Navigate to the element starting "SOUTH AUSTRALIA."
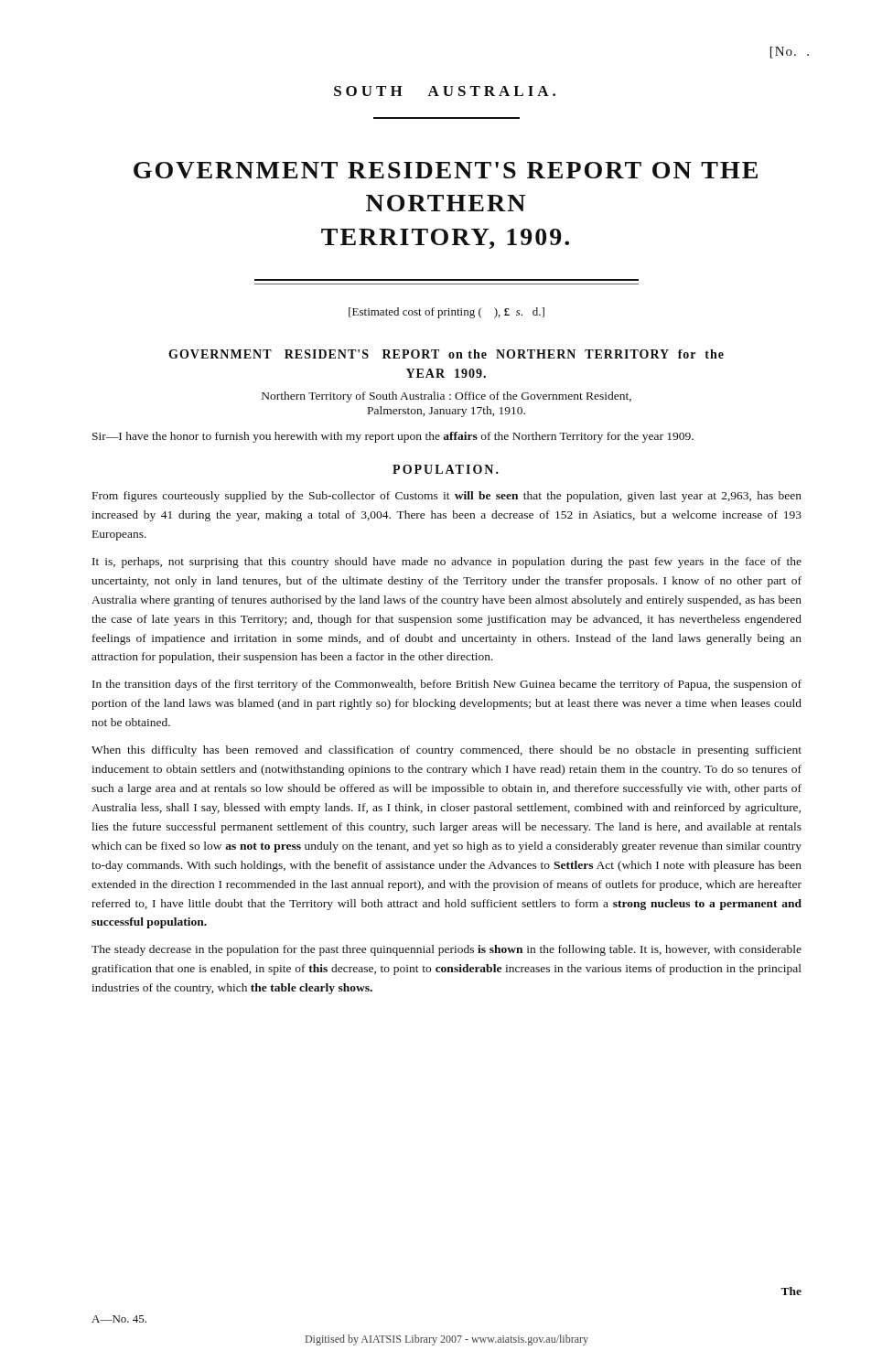Image resolution: width=893 pixels, height=1372 pixels. pyautogui.click(x=446, y=91)
